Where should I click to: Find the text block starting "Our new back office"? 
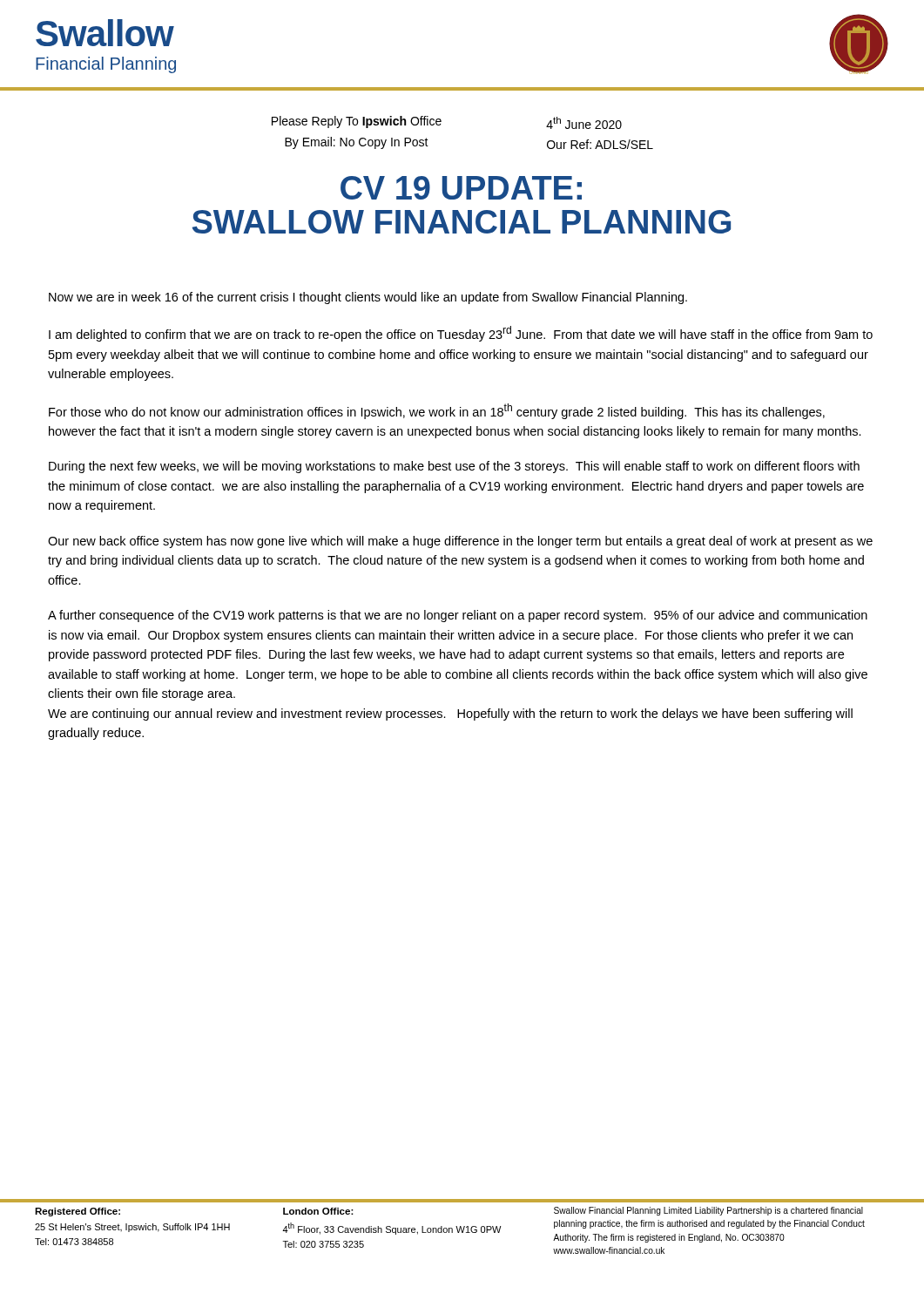460,561
